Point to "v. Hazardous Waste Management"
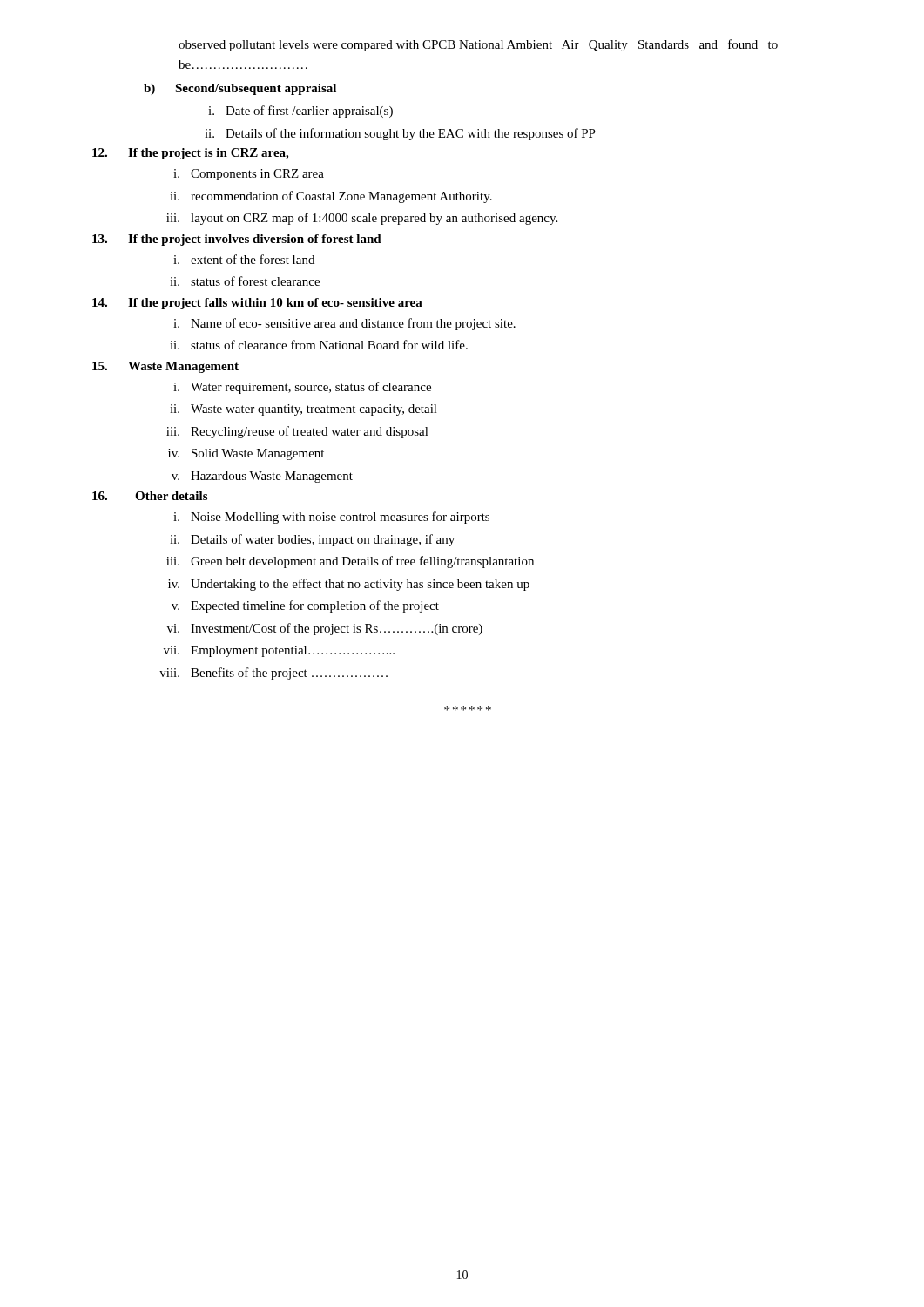924x1307 pixels. click(262, 477)
